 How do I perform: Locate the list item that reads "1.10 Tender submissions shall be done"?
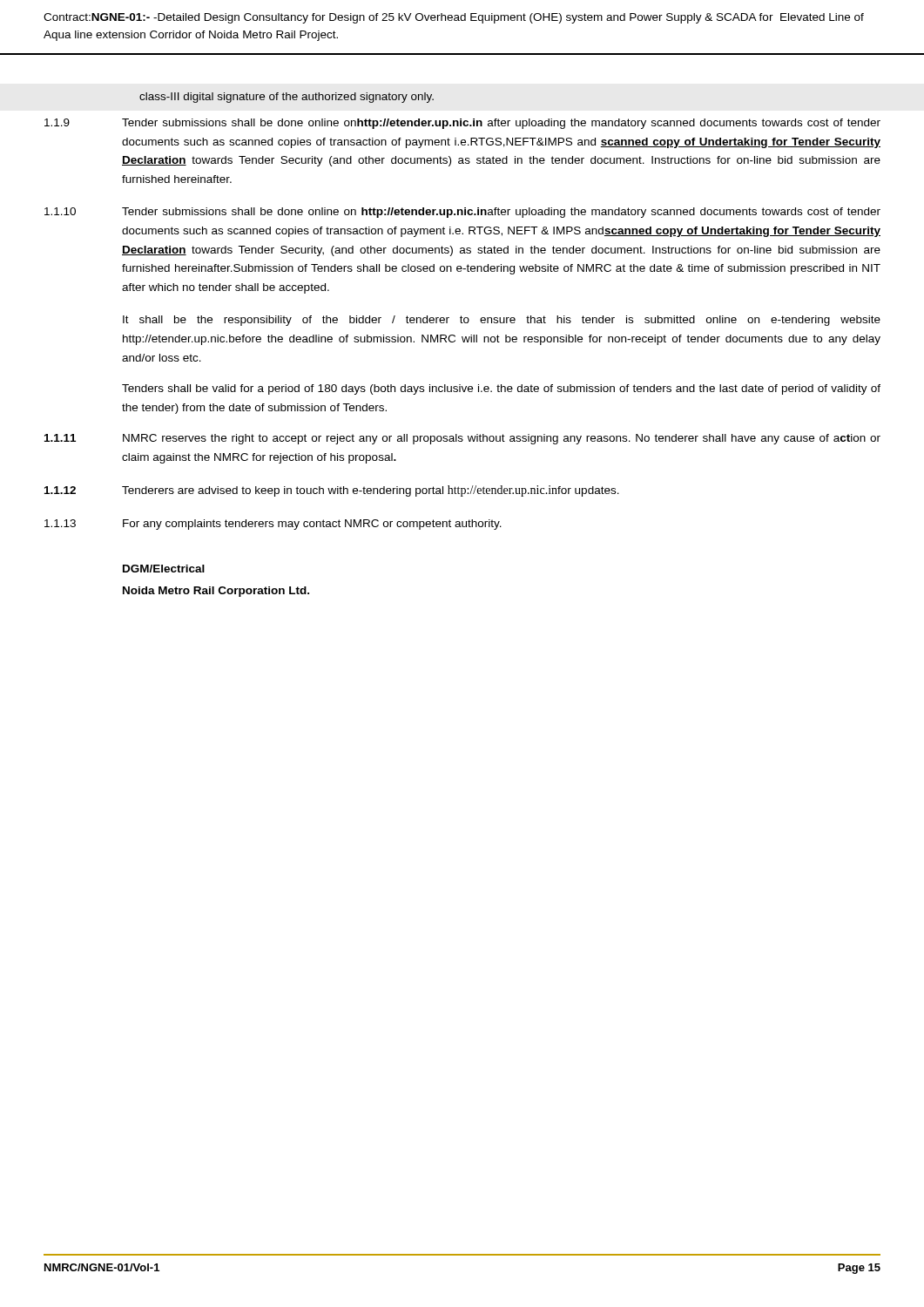(462, 250)
